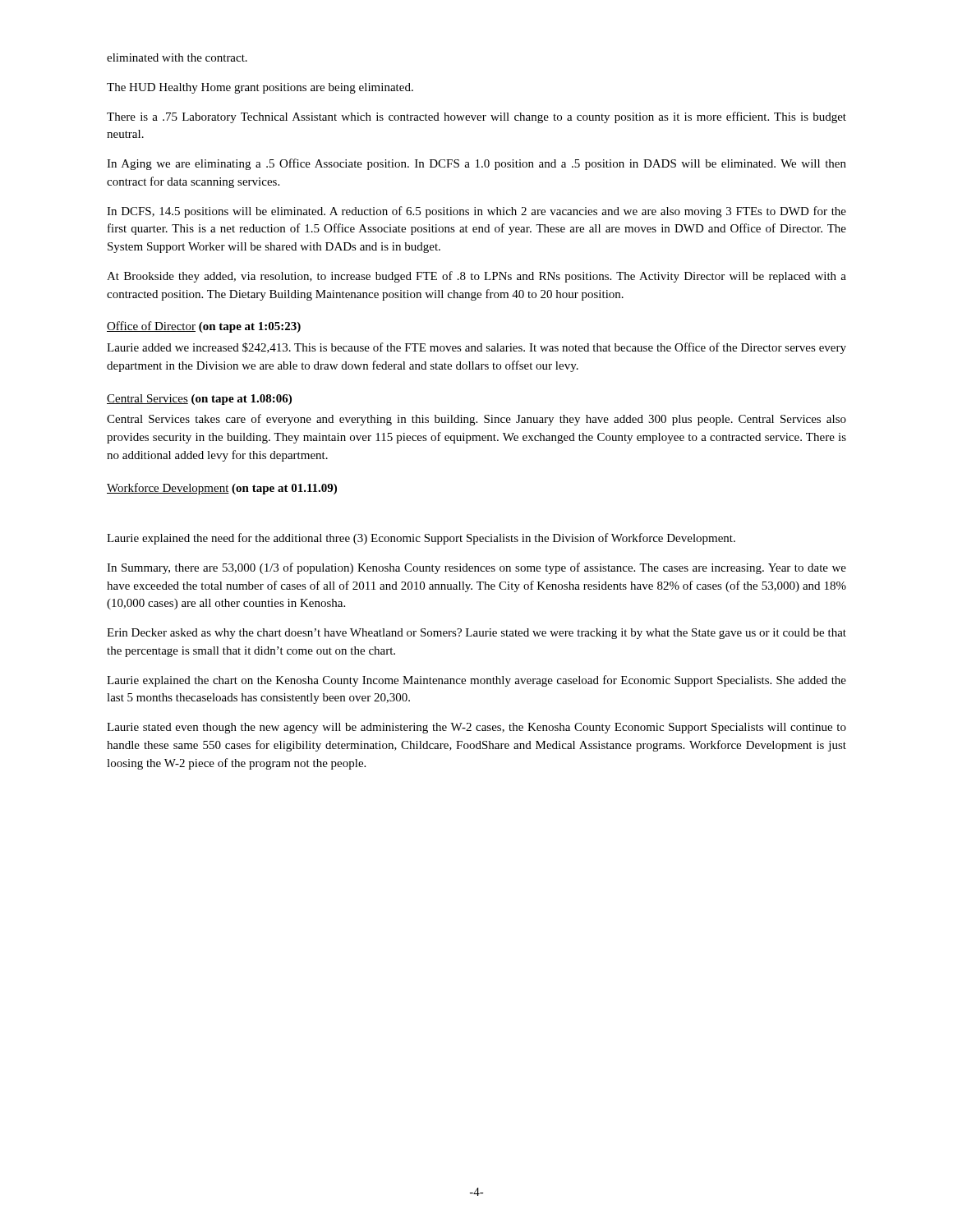Screen dimensions: 1232x953
Task: Click on the text block with the text "Central Services takes"
Action: 476,437
